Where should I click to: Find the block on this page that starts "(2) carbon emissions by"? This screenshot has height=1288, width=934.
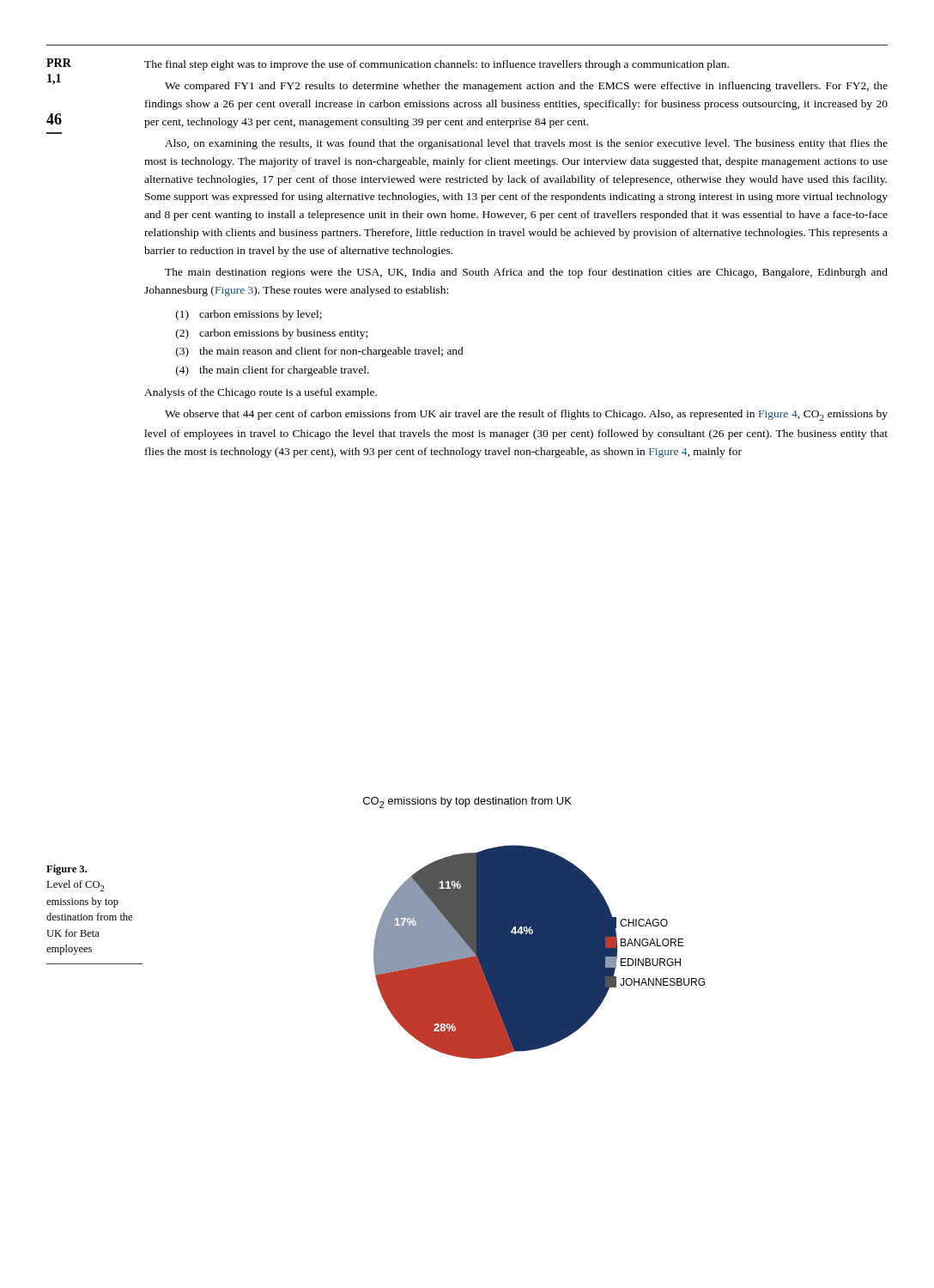click(x=272, y=334)
